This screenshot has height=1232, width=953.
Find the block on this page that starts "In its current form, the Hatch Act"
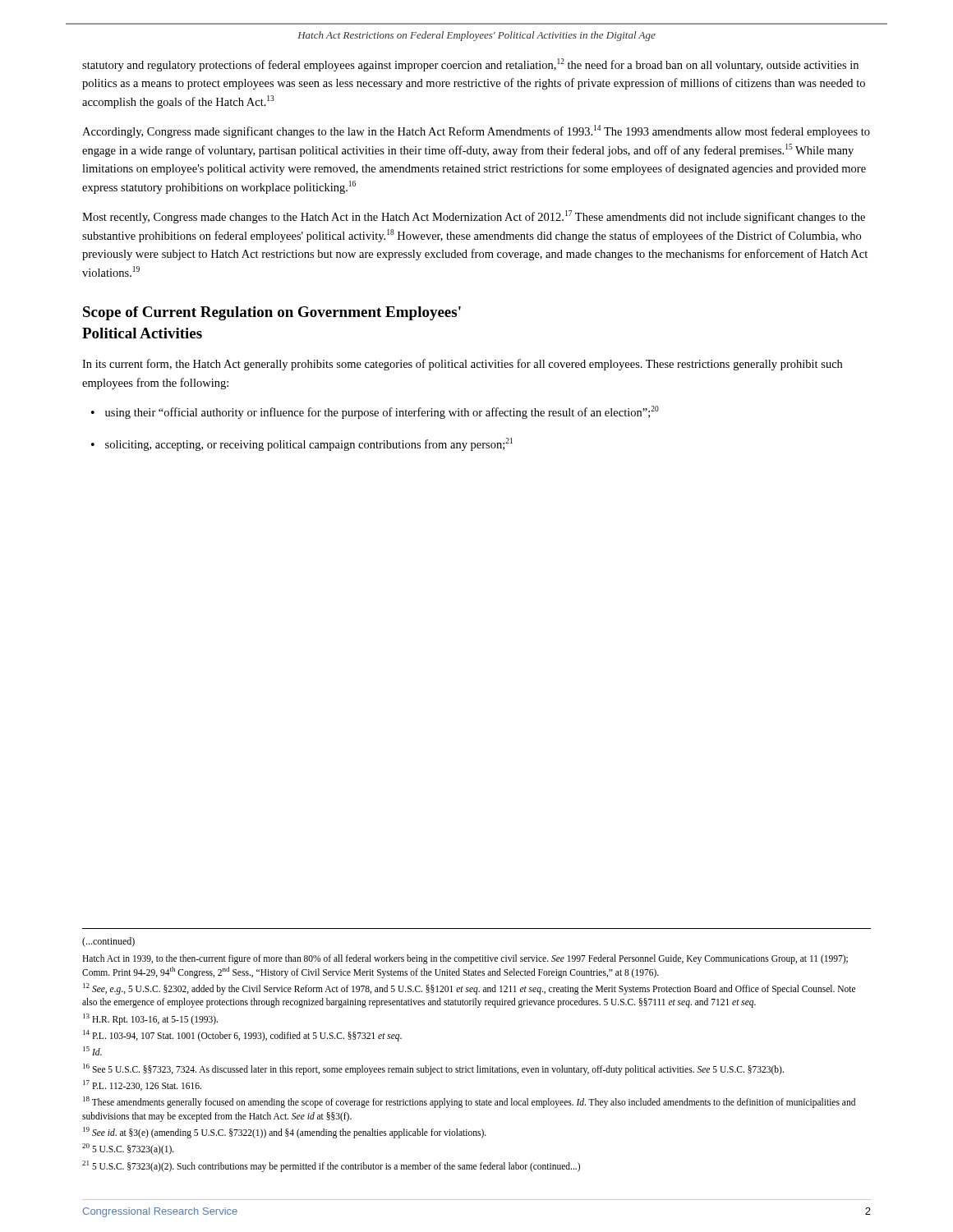click(476, 374)
